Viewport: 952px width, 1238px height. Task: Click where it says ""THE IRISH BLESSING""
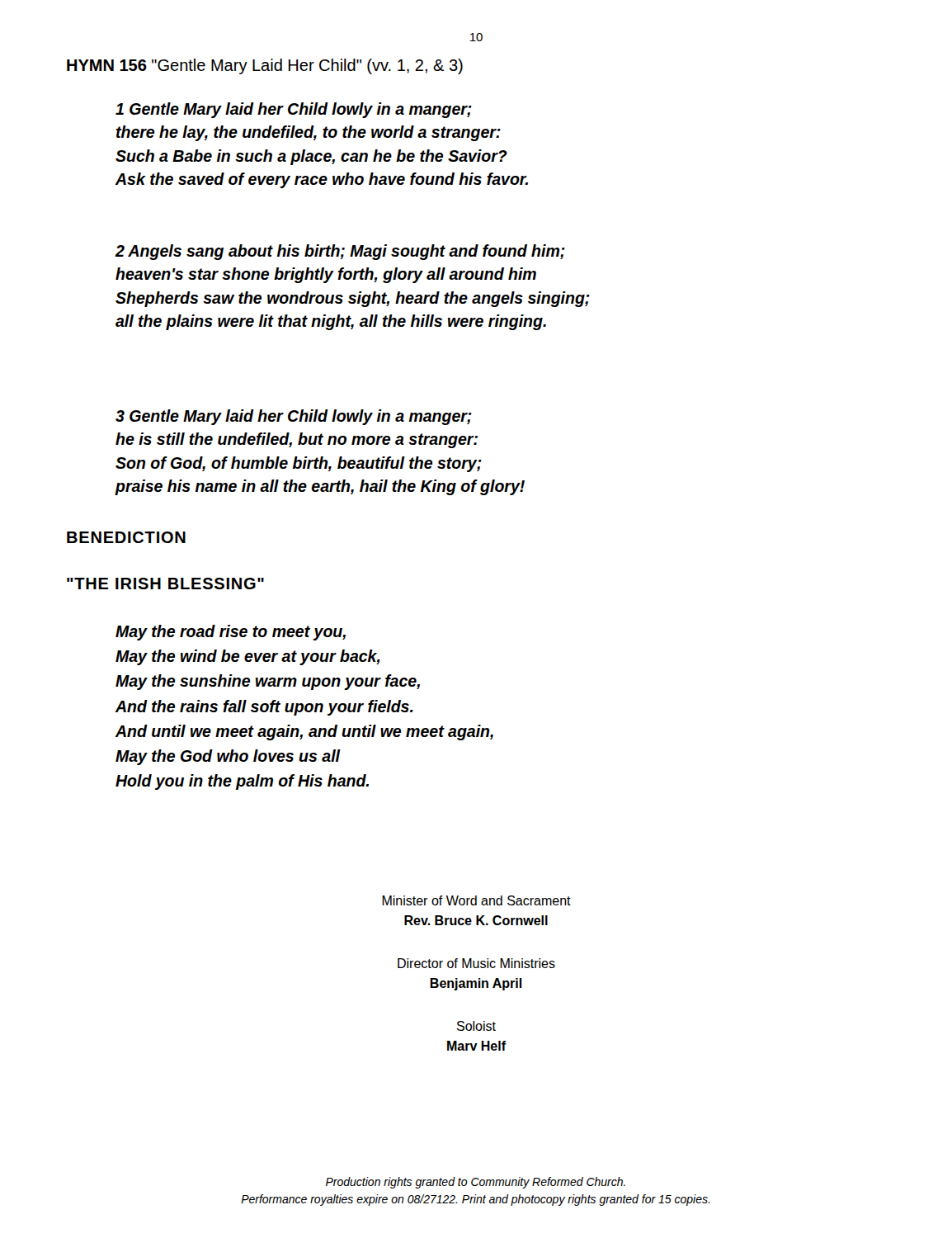tap(166, 584)
